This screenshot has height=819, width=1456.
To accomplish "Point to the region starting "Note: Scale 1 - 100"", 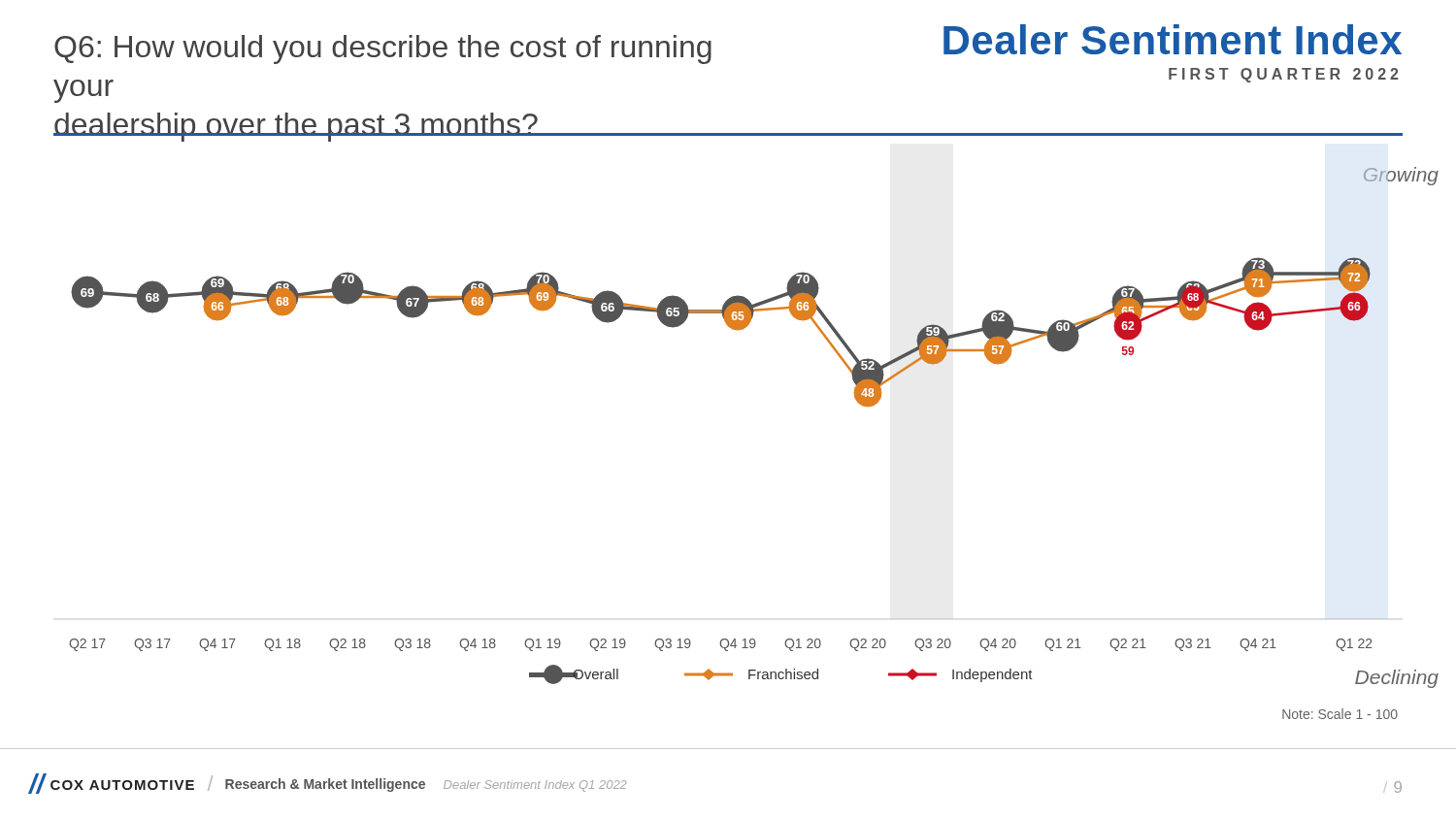I will click(x=1340, y=714).
